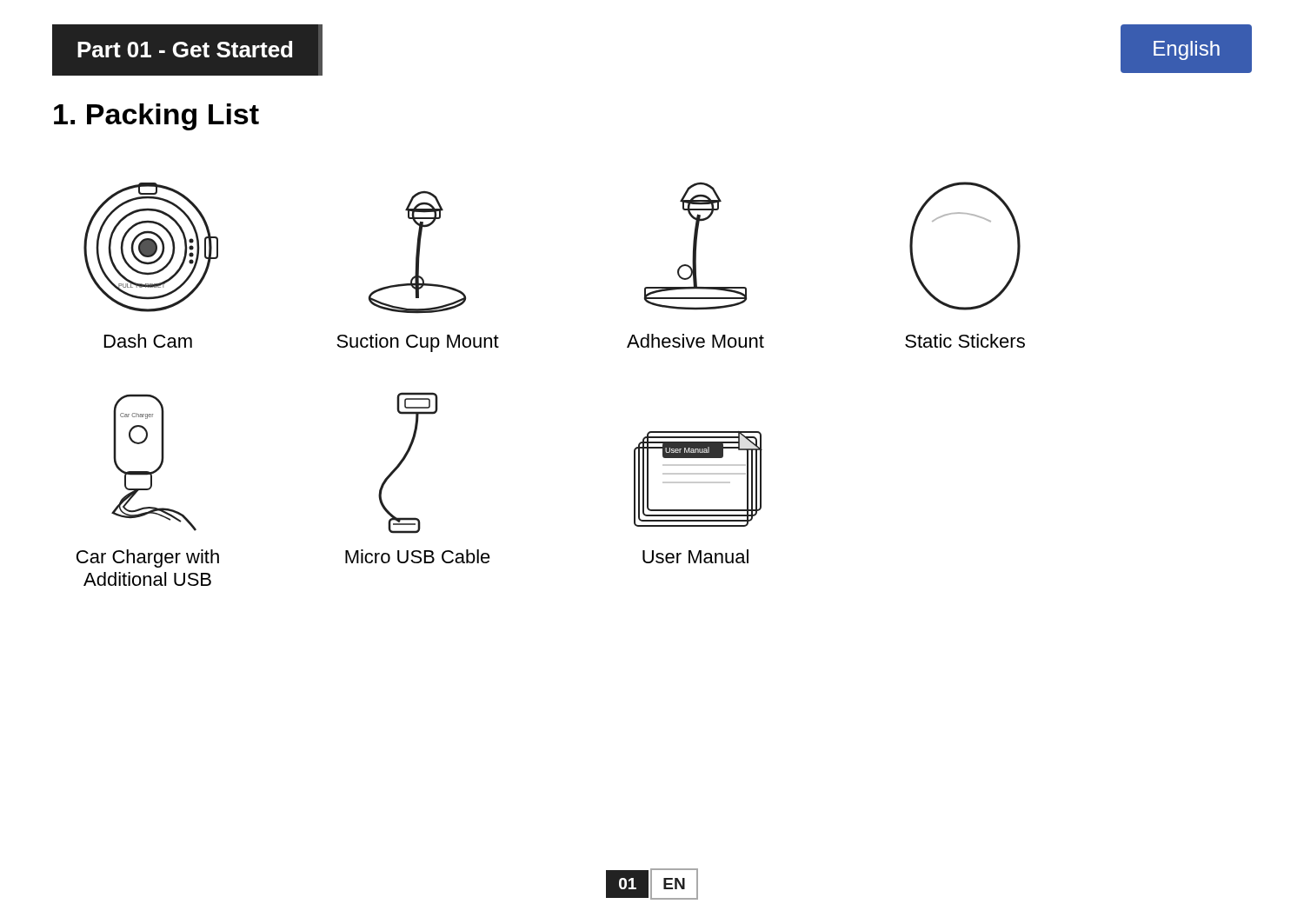Find the caption that says "User Manual"
The image size is (1304, 924).
695,557
